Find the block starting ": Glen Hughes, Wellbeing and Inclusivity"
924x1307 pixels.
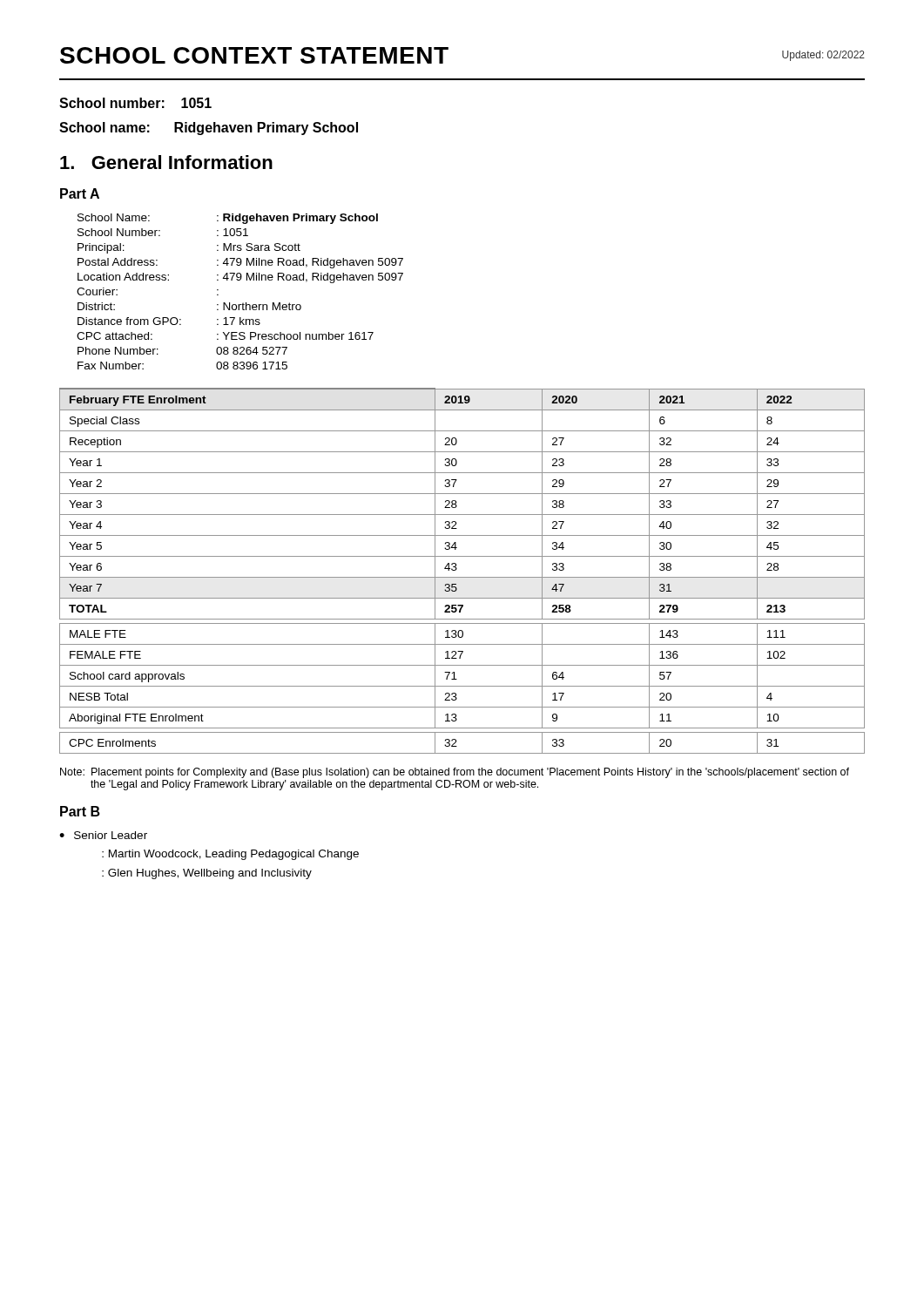(x=206, y=873)
